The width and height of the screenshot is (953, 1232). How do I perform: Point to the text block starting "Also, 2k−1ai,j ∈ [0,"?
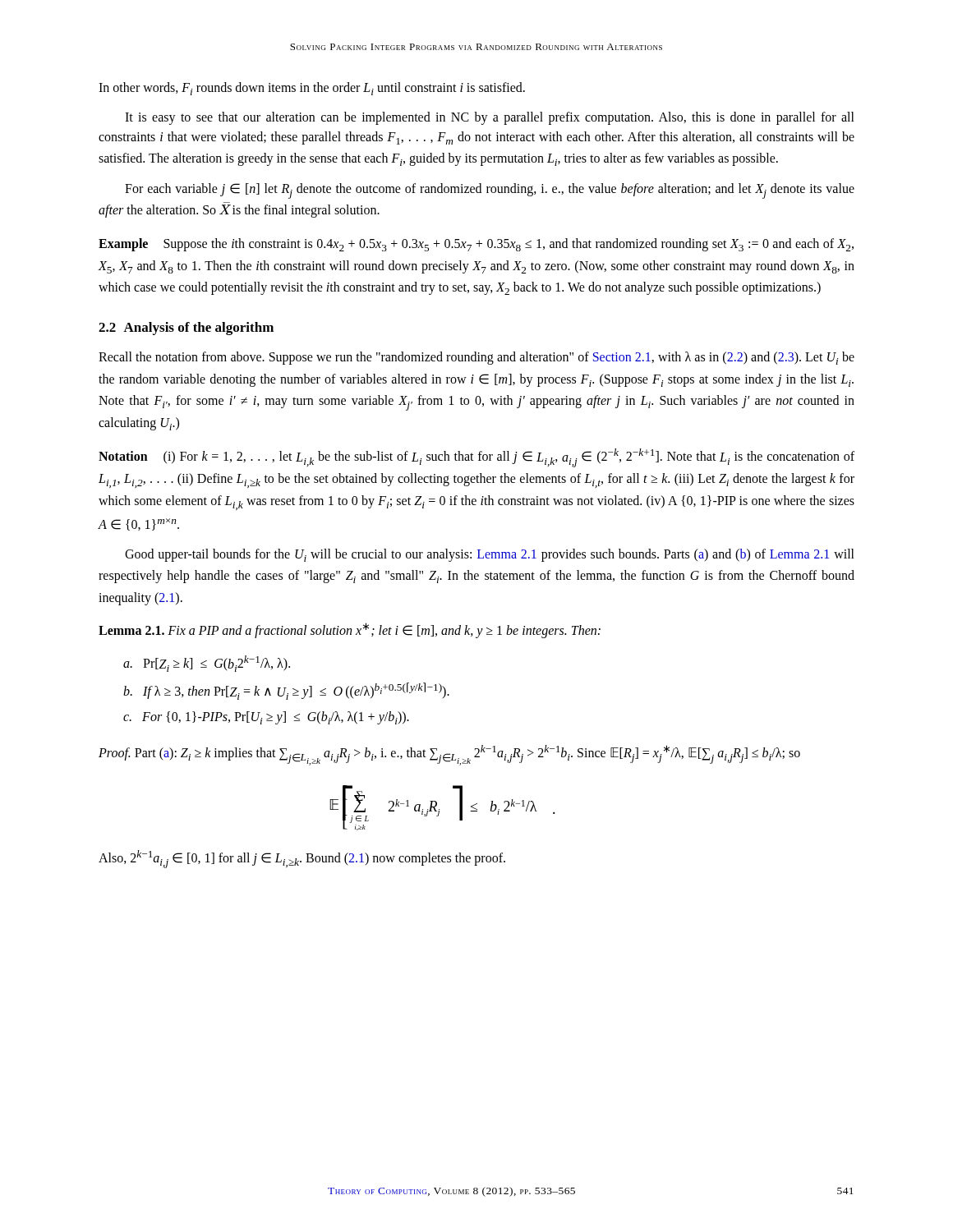click(476, 858)
